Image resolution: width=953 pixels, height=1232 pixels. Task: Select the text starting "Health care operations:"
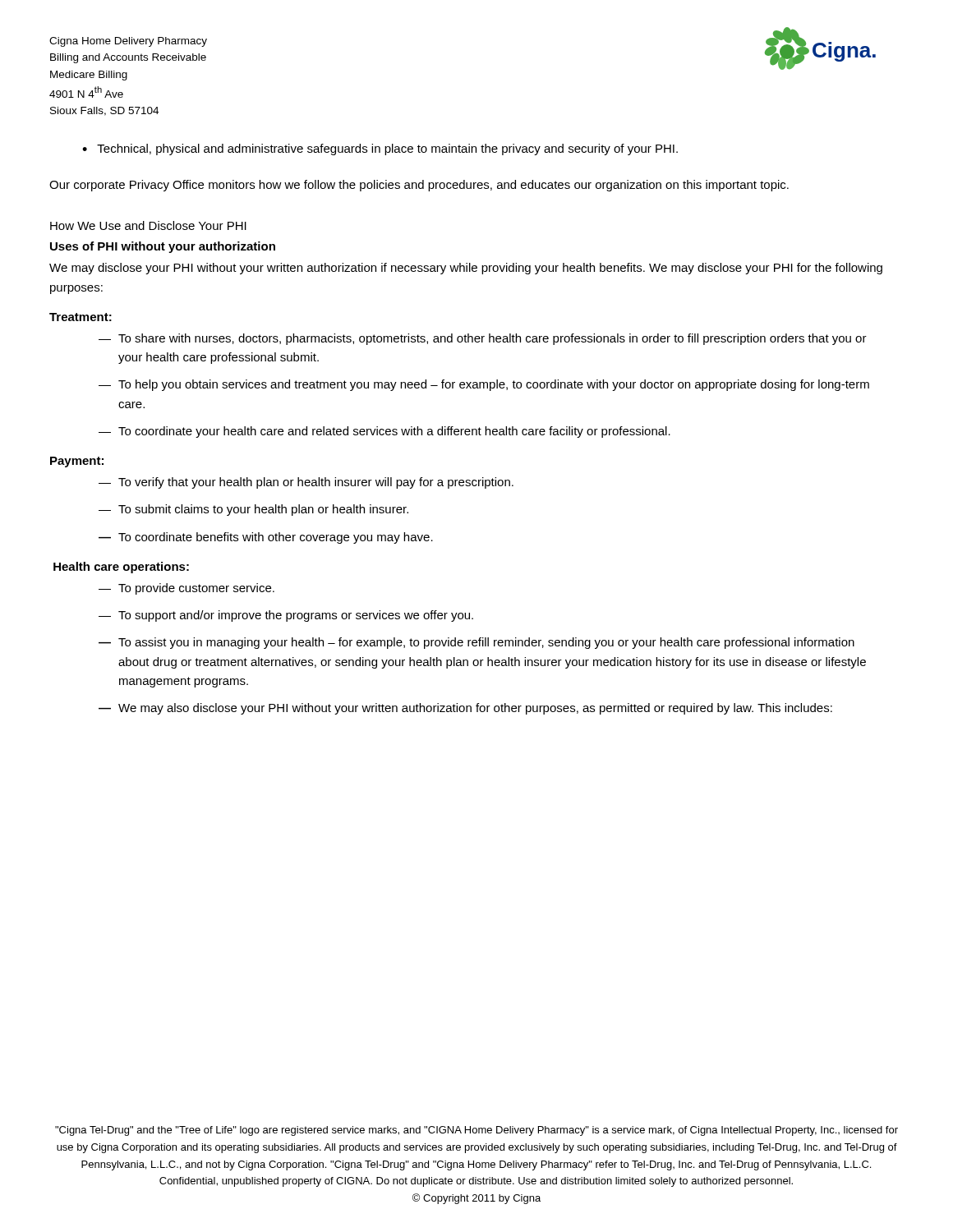[x=119, y=566]
